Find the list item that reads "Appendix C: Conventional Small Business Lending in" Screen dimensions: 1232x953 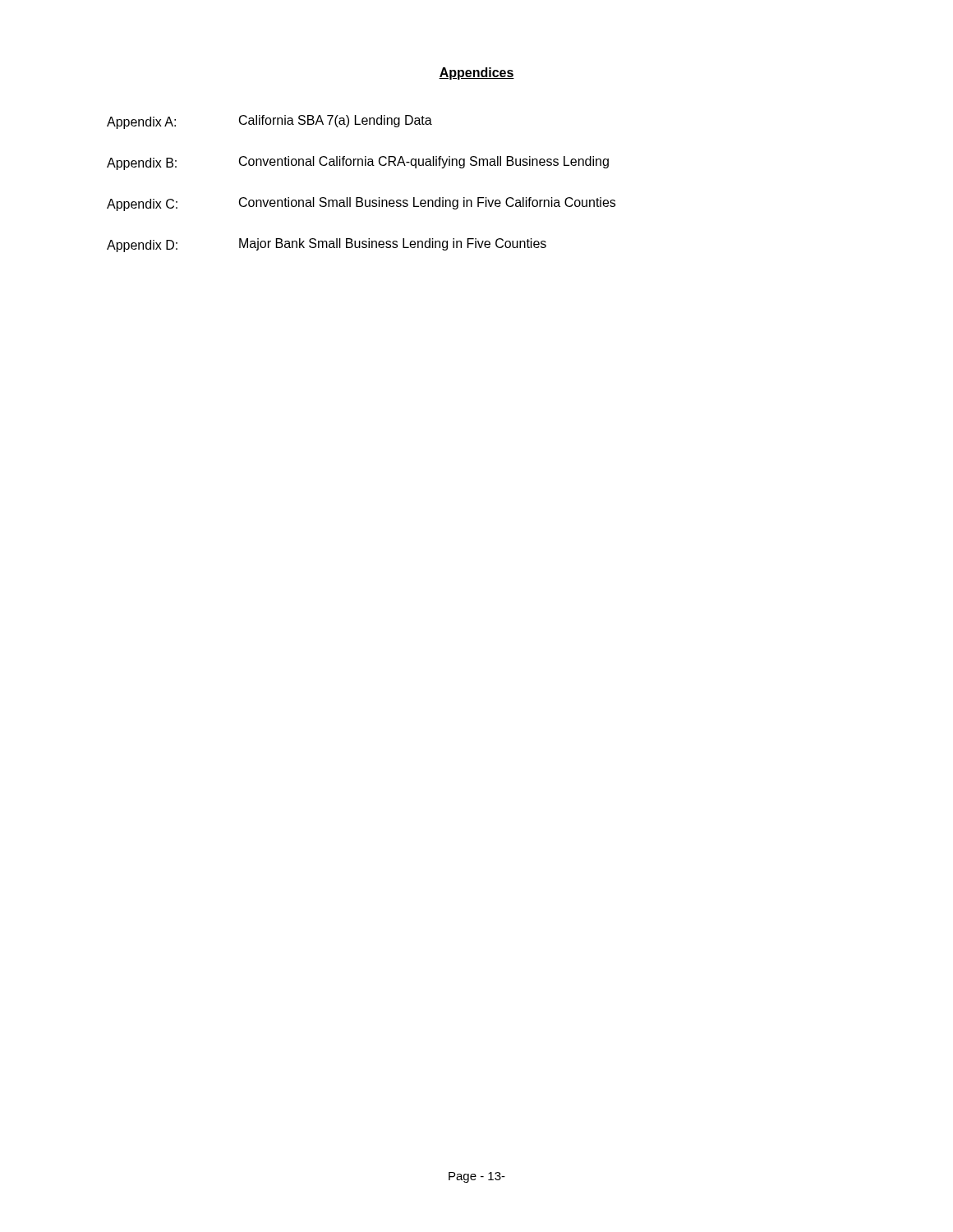click(476, 204)
